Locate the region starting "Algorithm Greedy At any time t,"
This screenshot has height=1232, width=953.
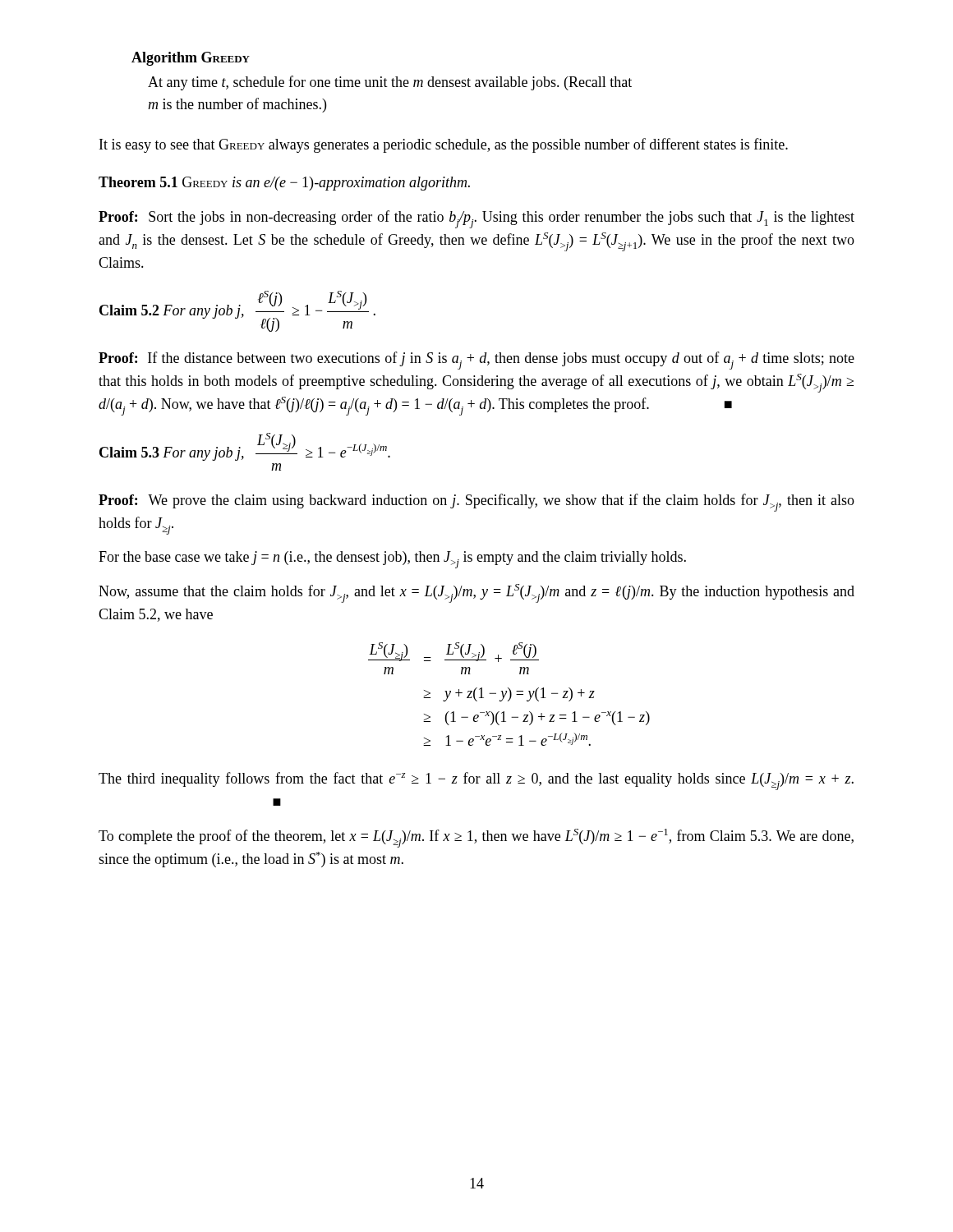click(493, 83)
